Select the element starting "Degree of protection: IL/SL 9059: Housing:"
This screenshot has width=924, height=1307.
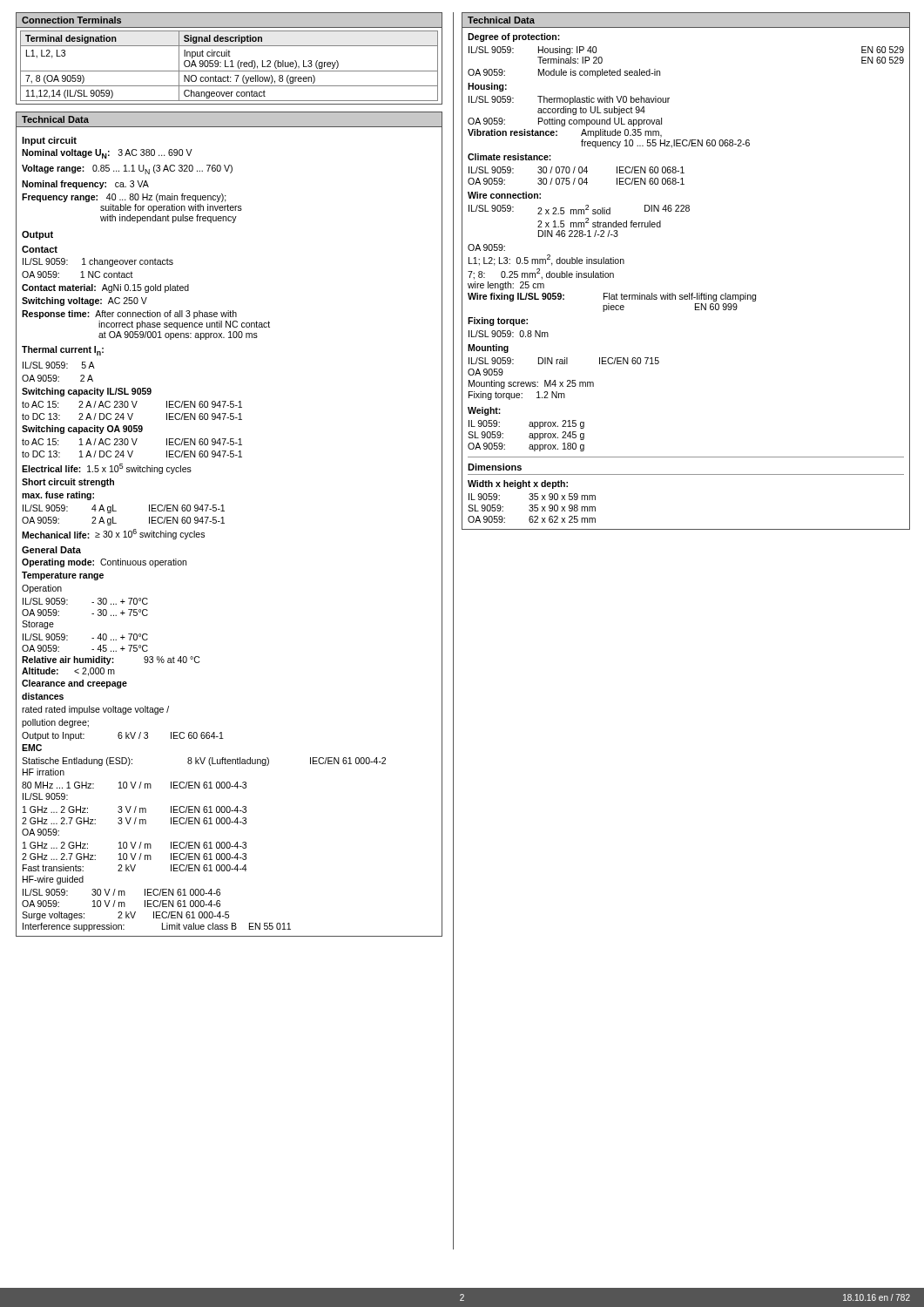point(514,37)
